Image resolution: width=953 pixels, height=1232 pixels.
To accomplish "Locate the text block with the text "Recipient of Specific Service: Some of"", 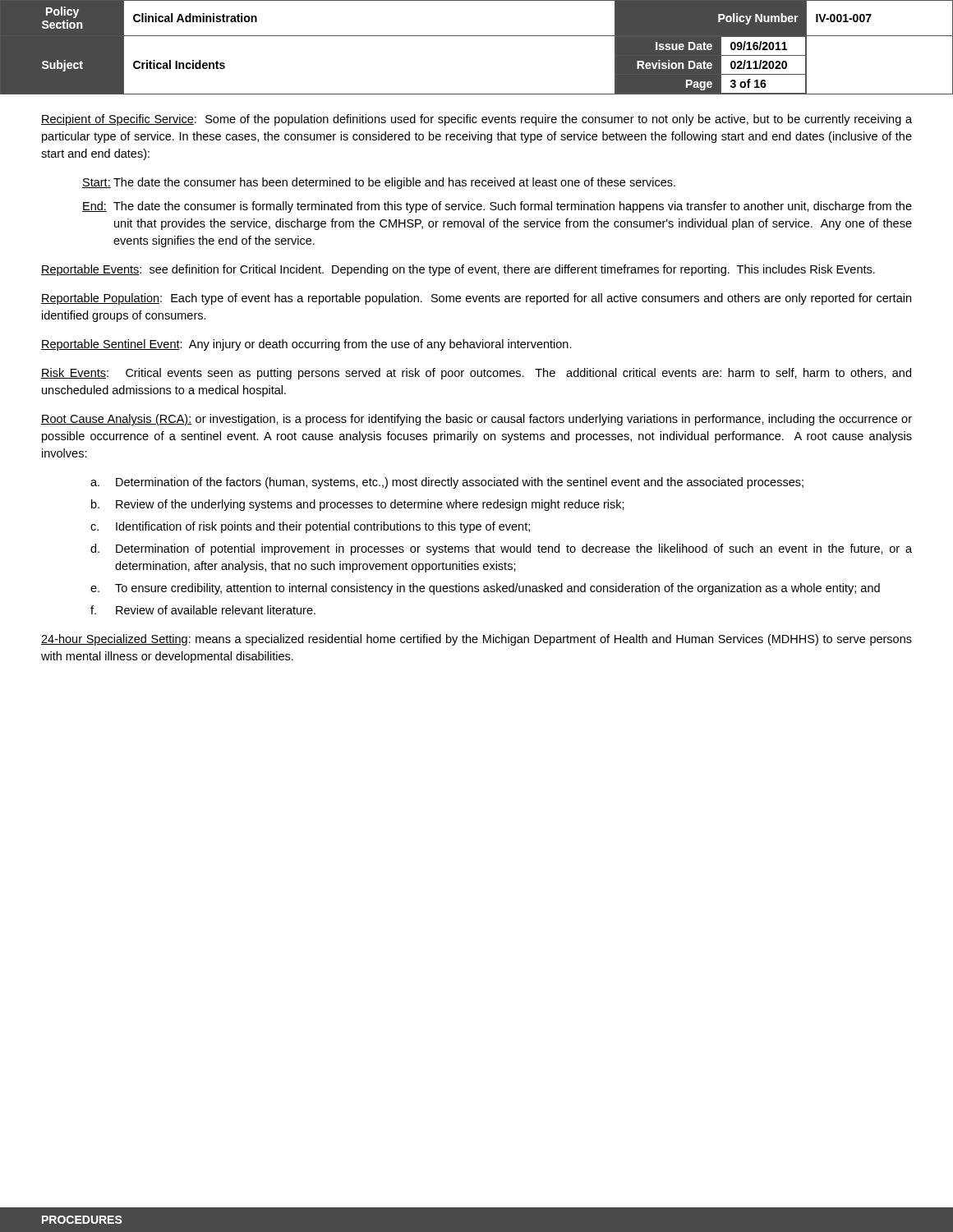I will point(476,136).
